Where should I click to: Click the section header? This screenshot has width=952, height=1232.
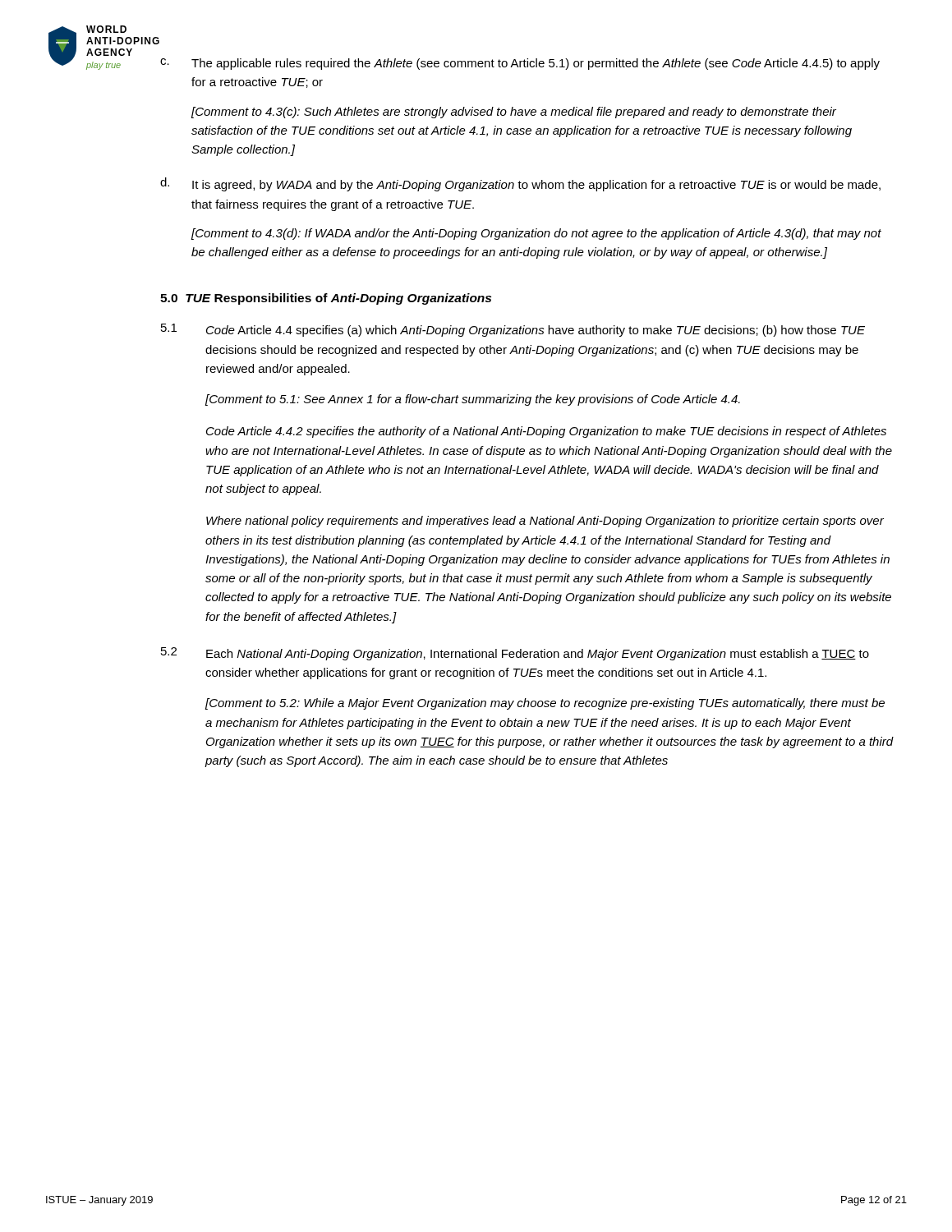point(326,298)
